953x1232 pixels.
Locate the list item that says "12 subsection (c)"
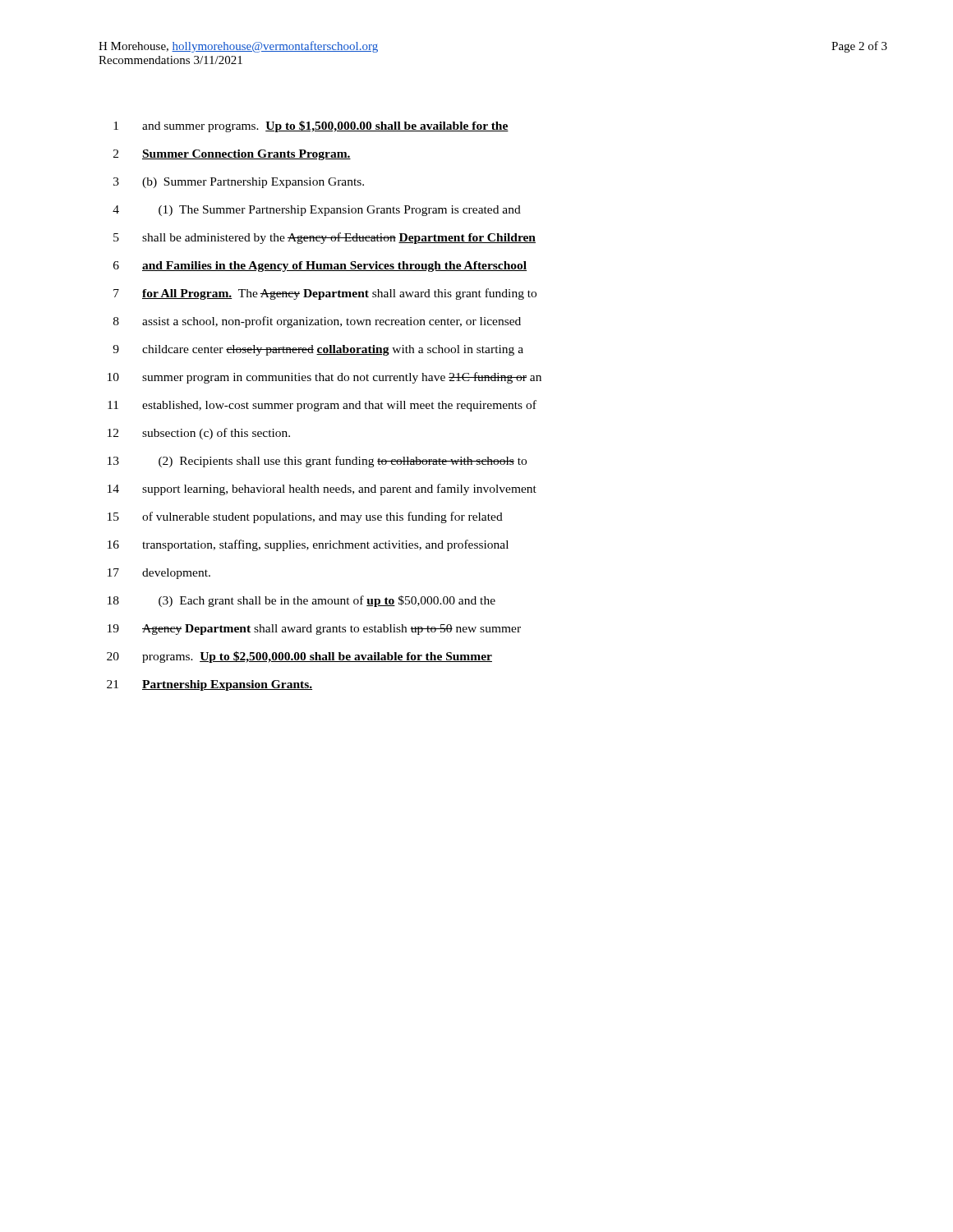[x=199, y=434]
